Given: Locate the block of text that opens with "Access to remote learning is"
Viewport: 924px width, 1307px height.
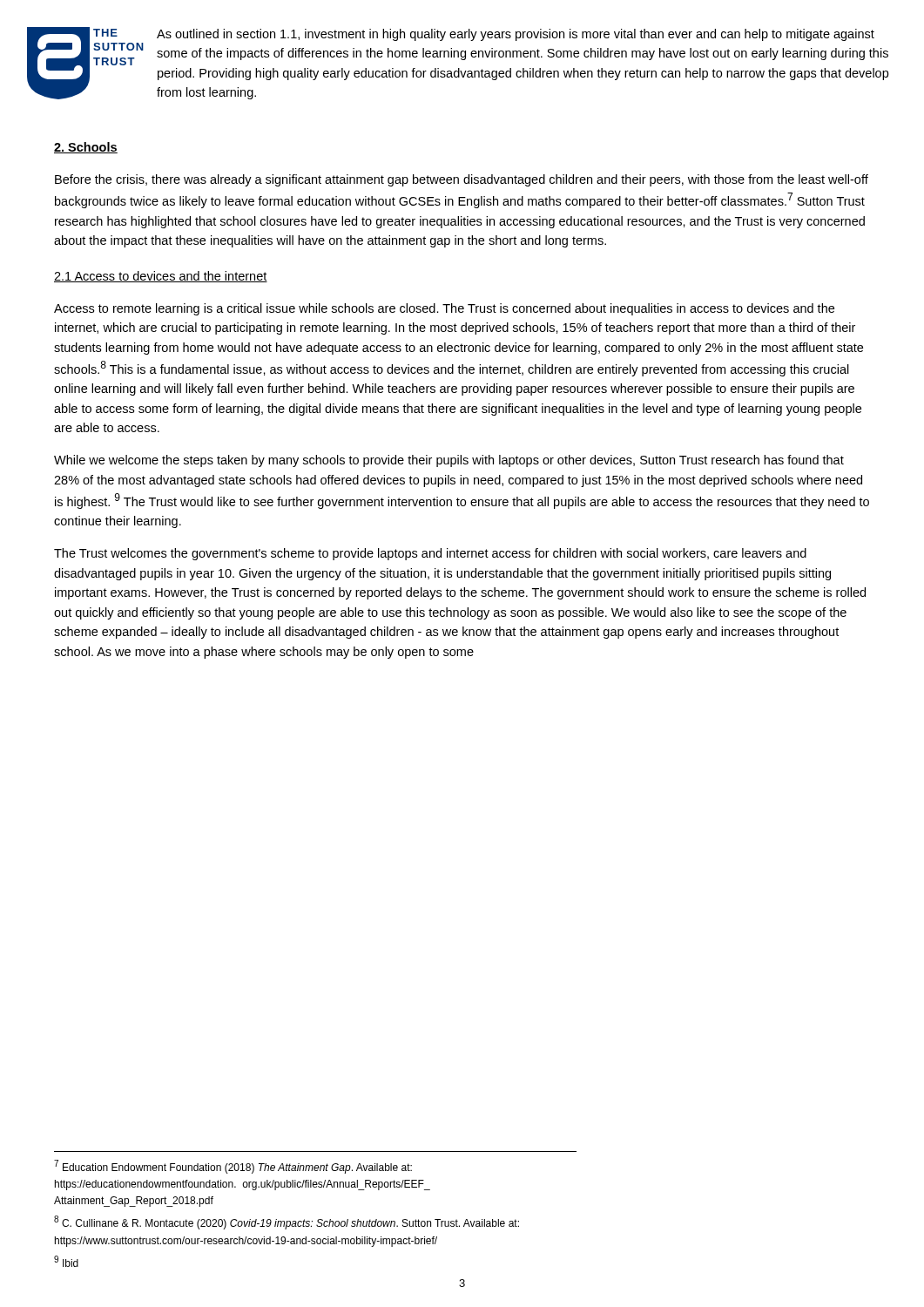Looking at the screenshot, I should [x=462, y=368].
